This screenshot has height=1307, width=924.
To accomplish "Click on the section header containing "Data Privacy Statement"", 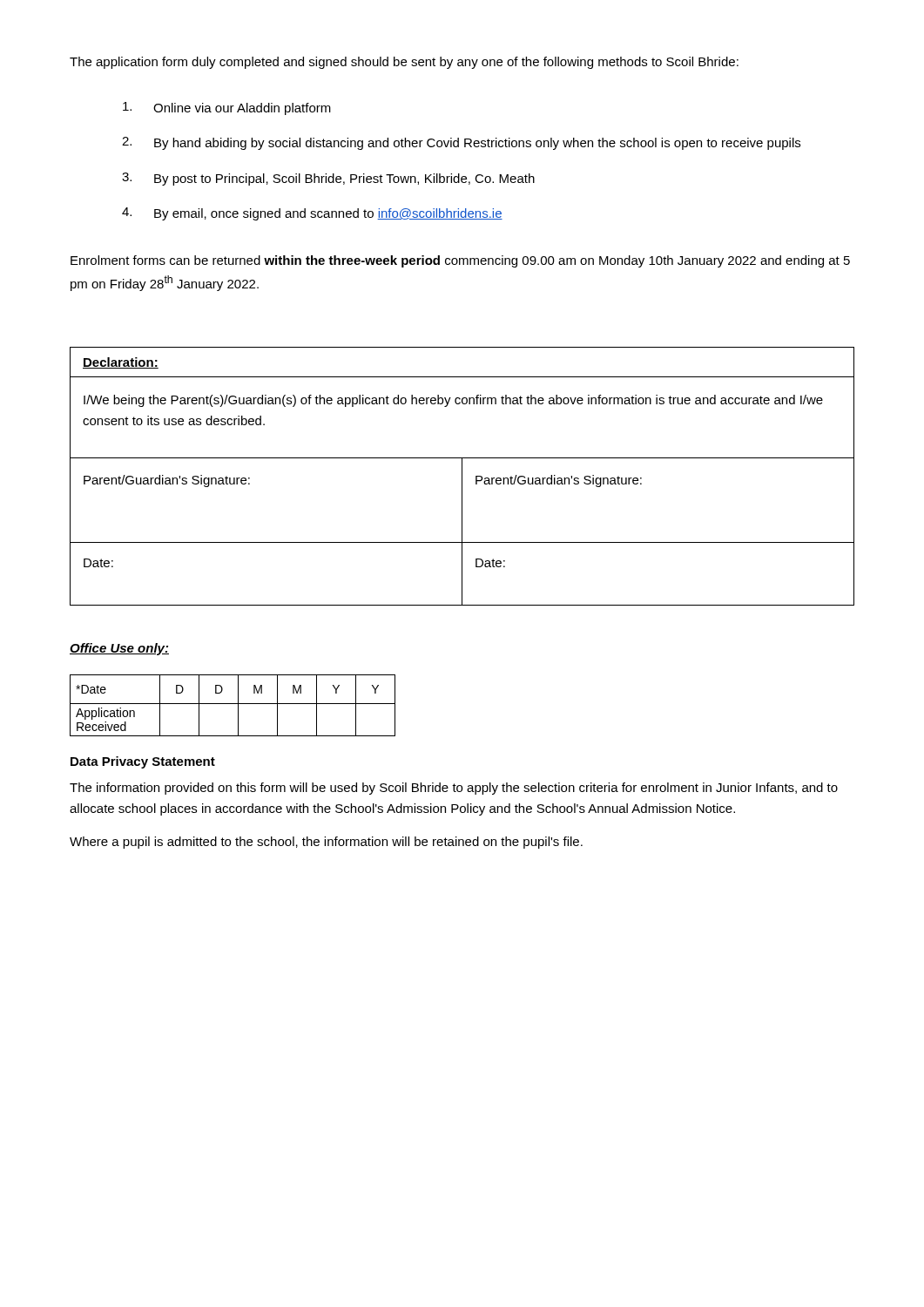I will click(142, 761).
